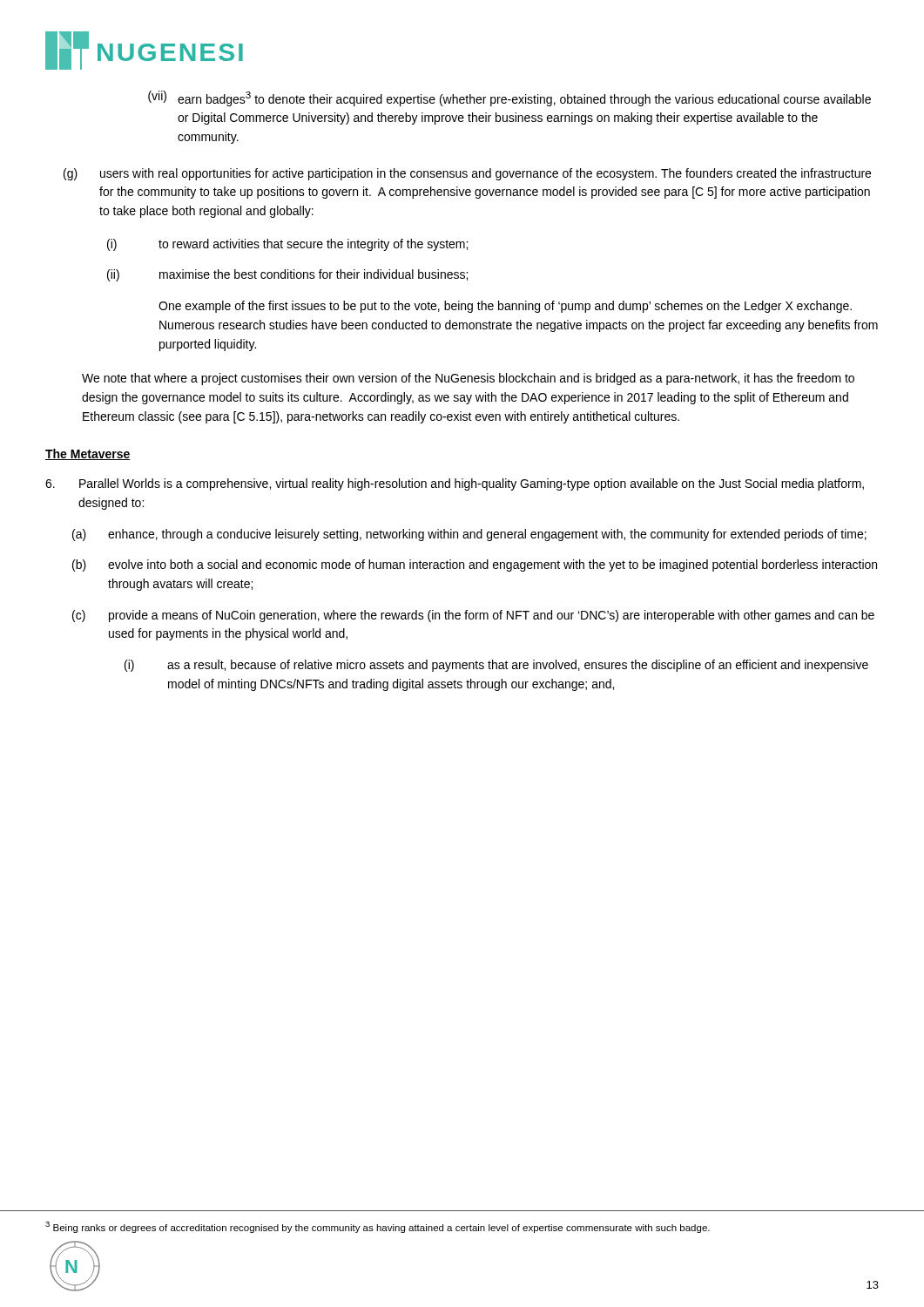Locate the list item that reads "(a) enhance, through a"

coord(475,535)
